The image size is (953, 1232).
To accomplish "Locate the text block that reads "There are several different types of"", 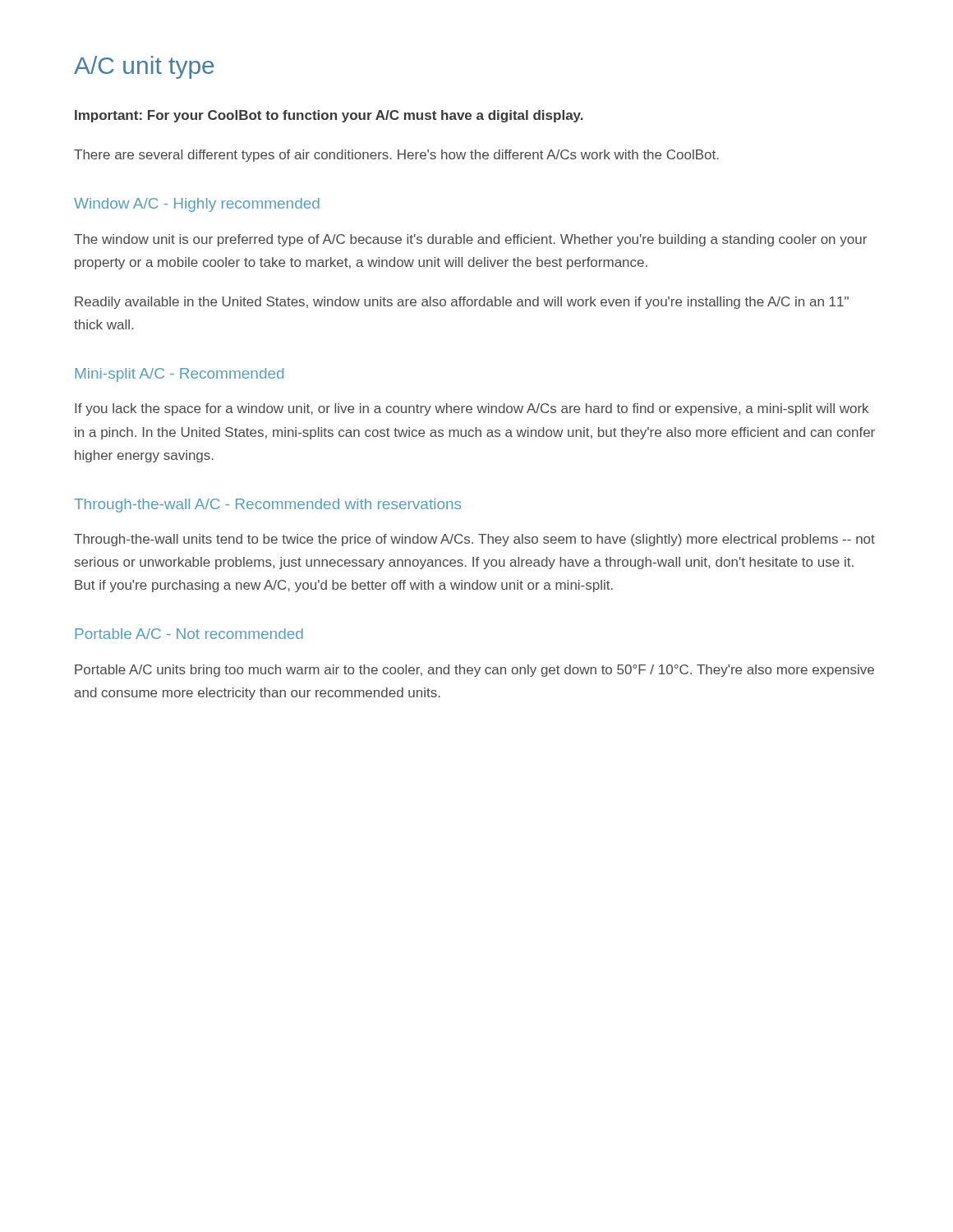I will coord(397,155).
